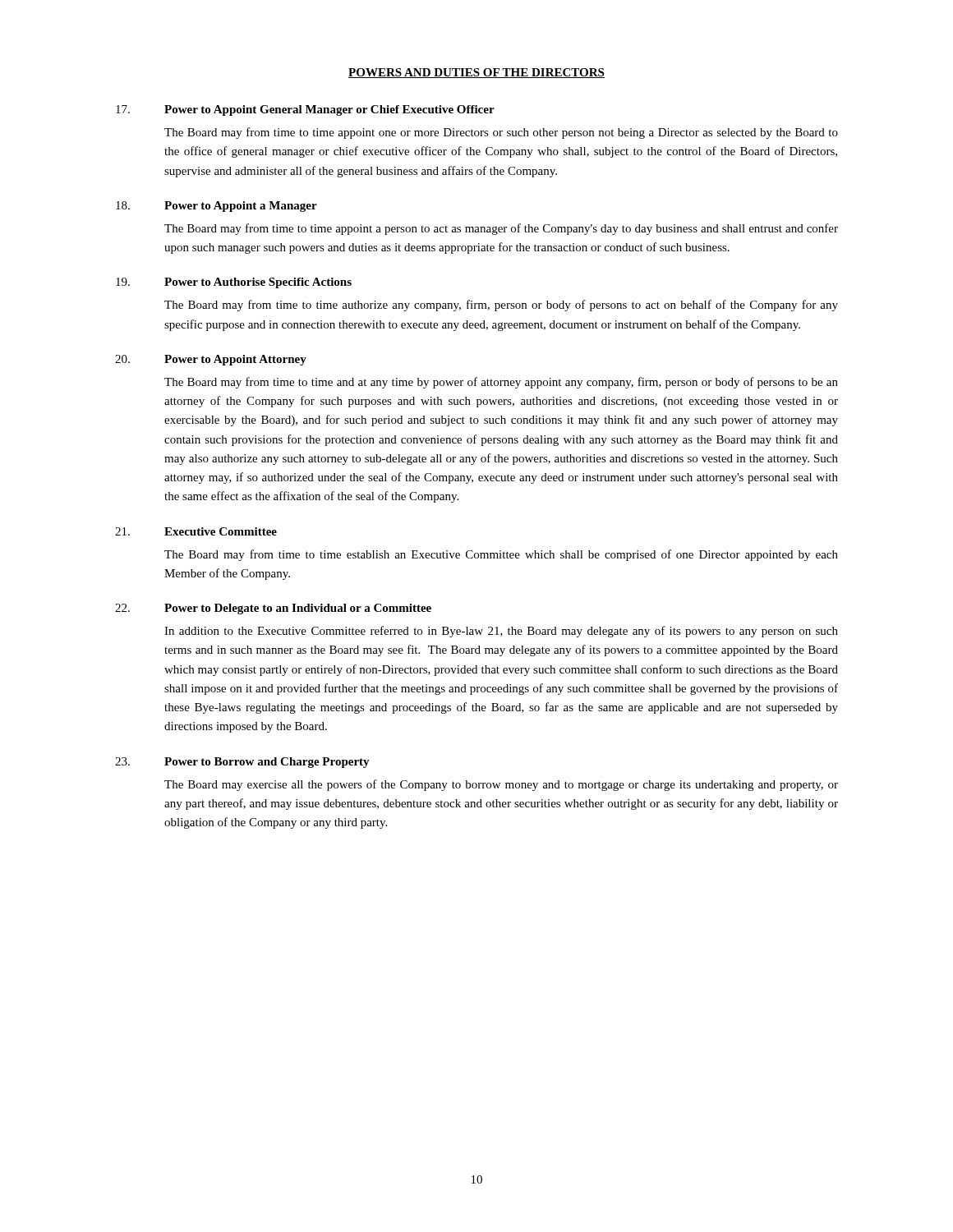Locate the section header that reads "Power to Authorise"
The height and width of the screenshot is (1232, 953).
pos(258,282)
